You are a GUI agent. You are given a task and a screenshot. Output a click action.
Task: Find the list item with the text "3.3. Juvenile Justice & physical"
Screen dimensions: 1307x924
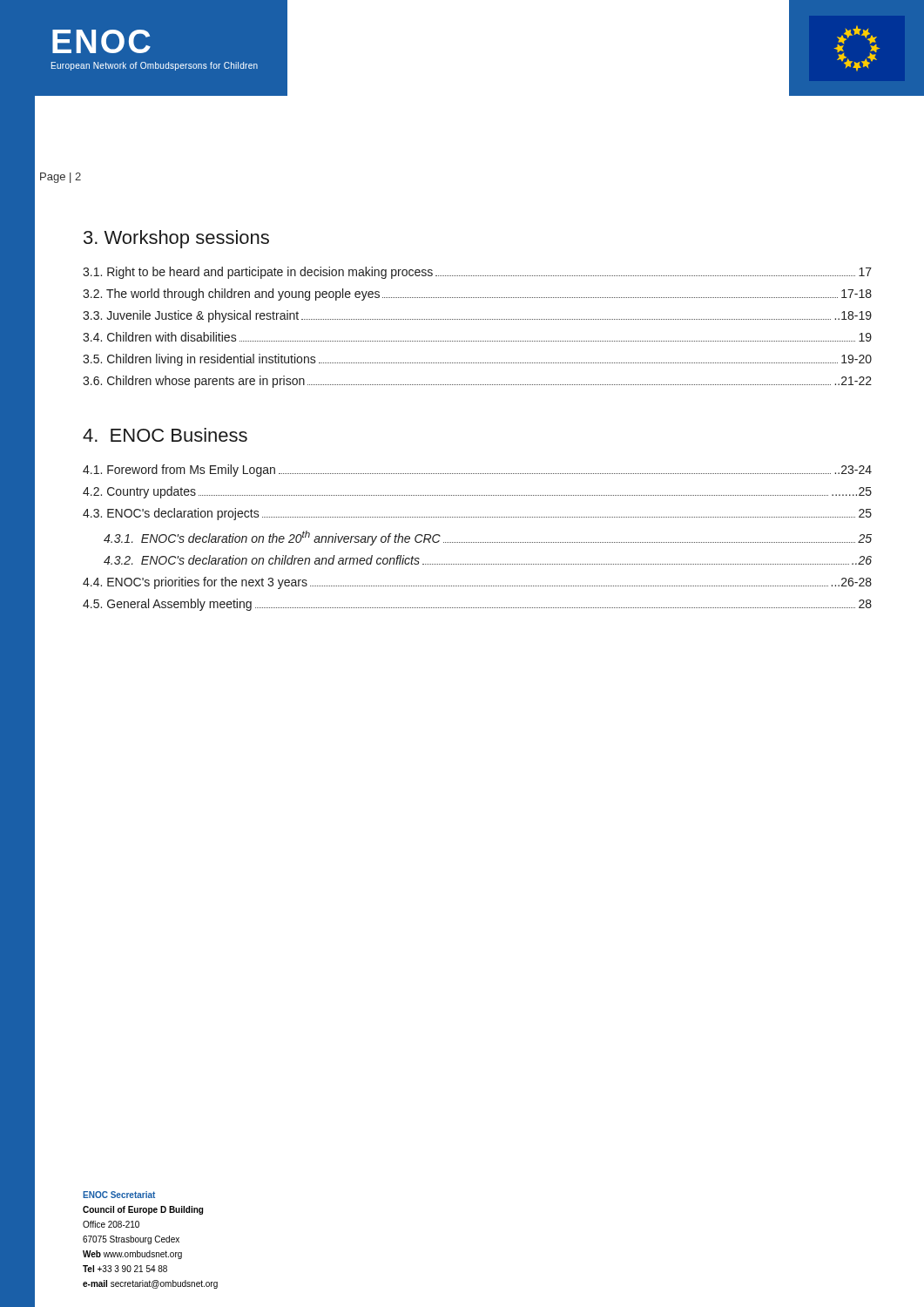(x=477, y=315)
